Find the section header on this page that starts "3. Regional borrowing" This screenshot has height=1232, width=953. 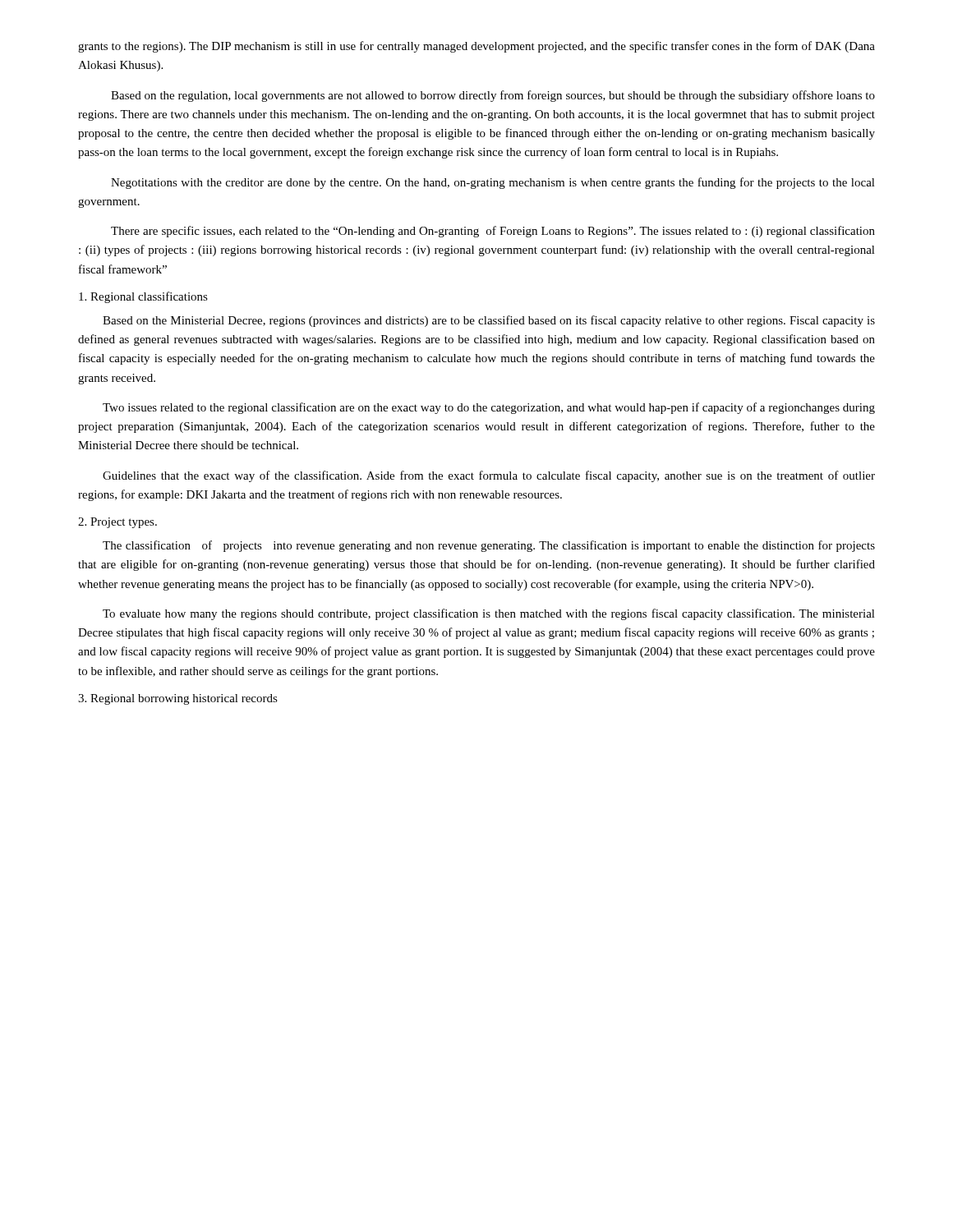pyautogui.click(x=178, y=698)
